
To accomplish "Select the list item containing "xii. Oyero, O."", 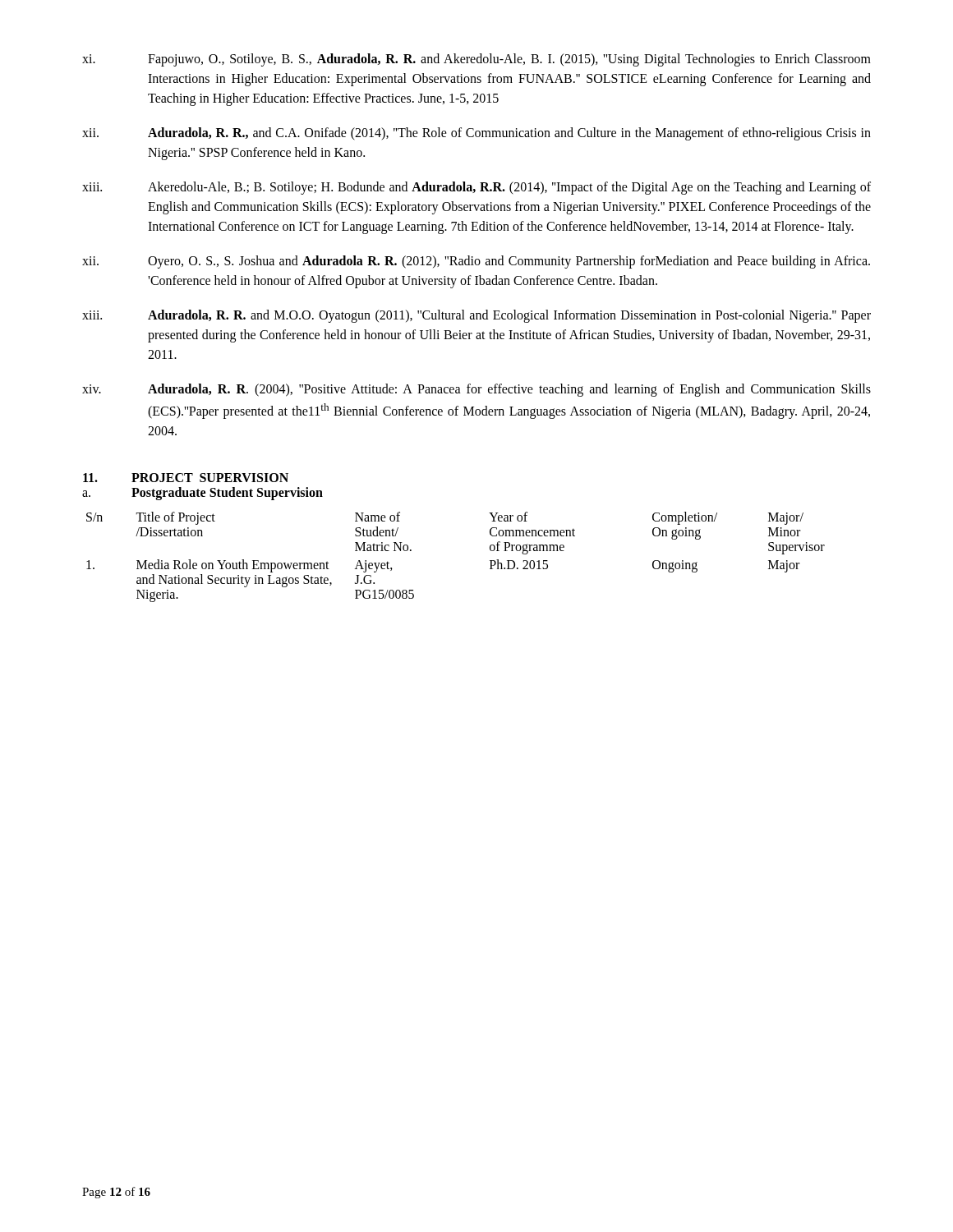I will click(x=476, y=271).
